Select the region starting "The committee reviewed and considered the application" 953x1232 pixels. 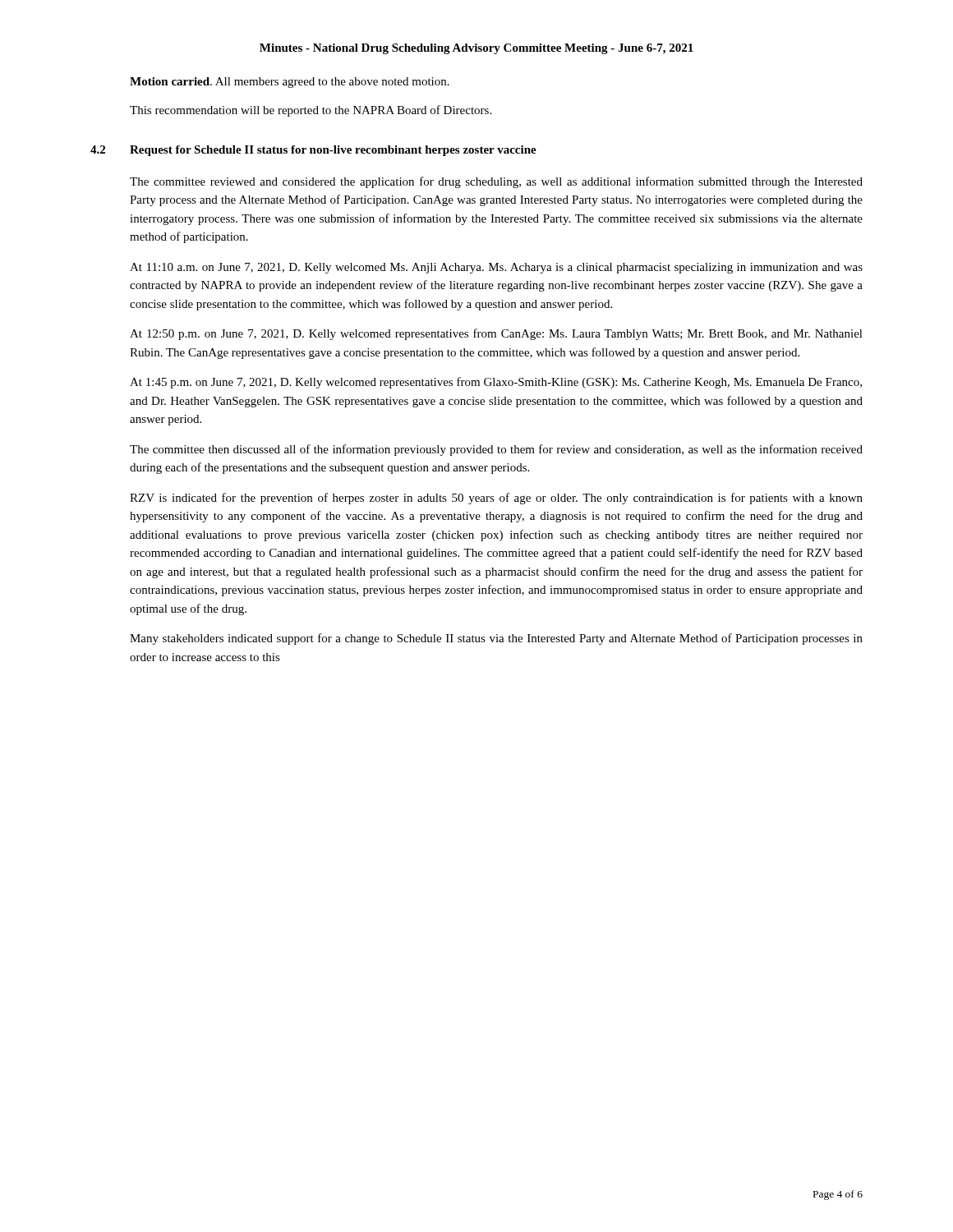[x=496, y=209]
